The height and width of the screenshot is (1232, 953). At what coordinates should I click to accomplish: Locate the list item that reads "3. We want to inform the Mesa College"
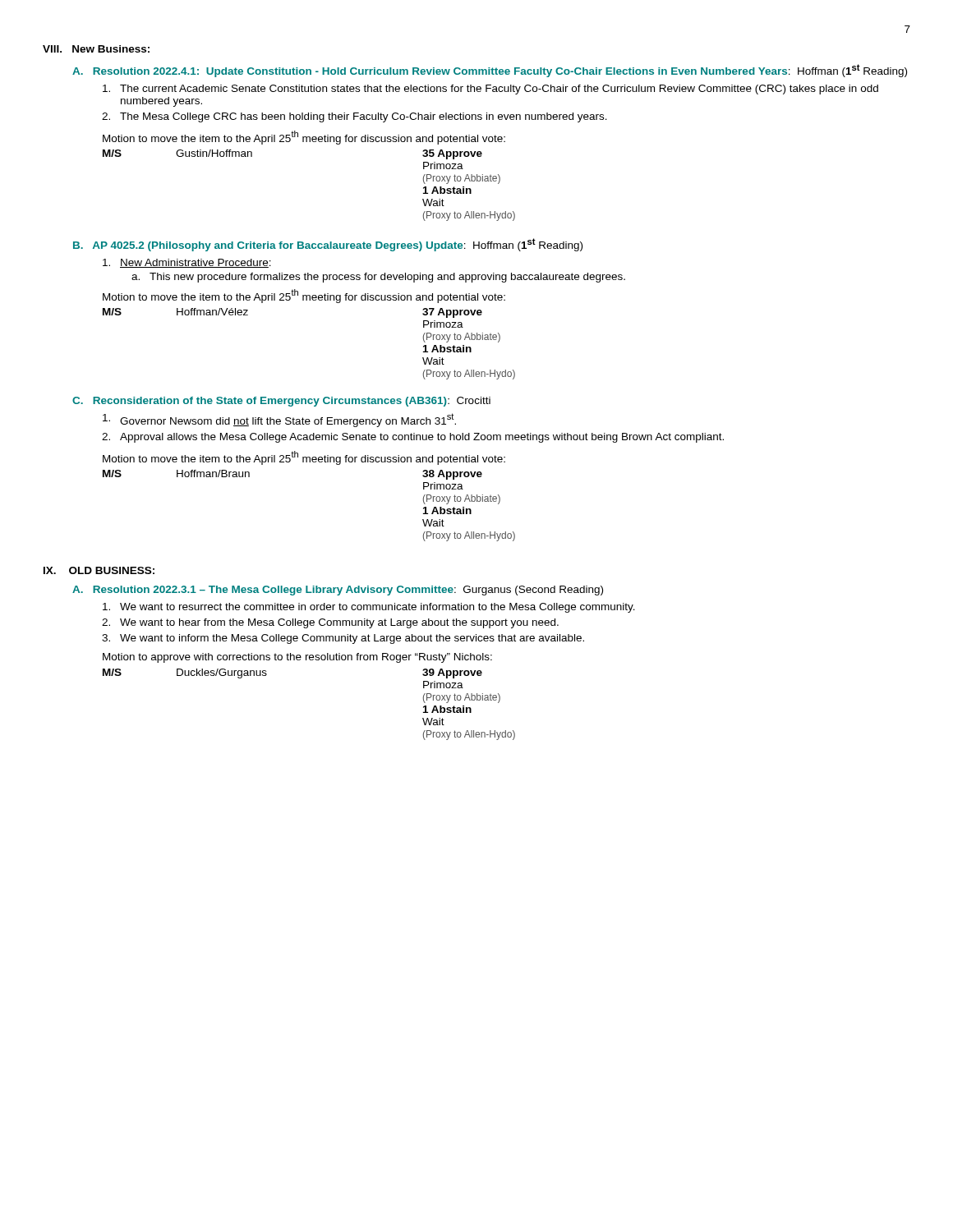tap(344, 638)
